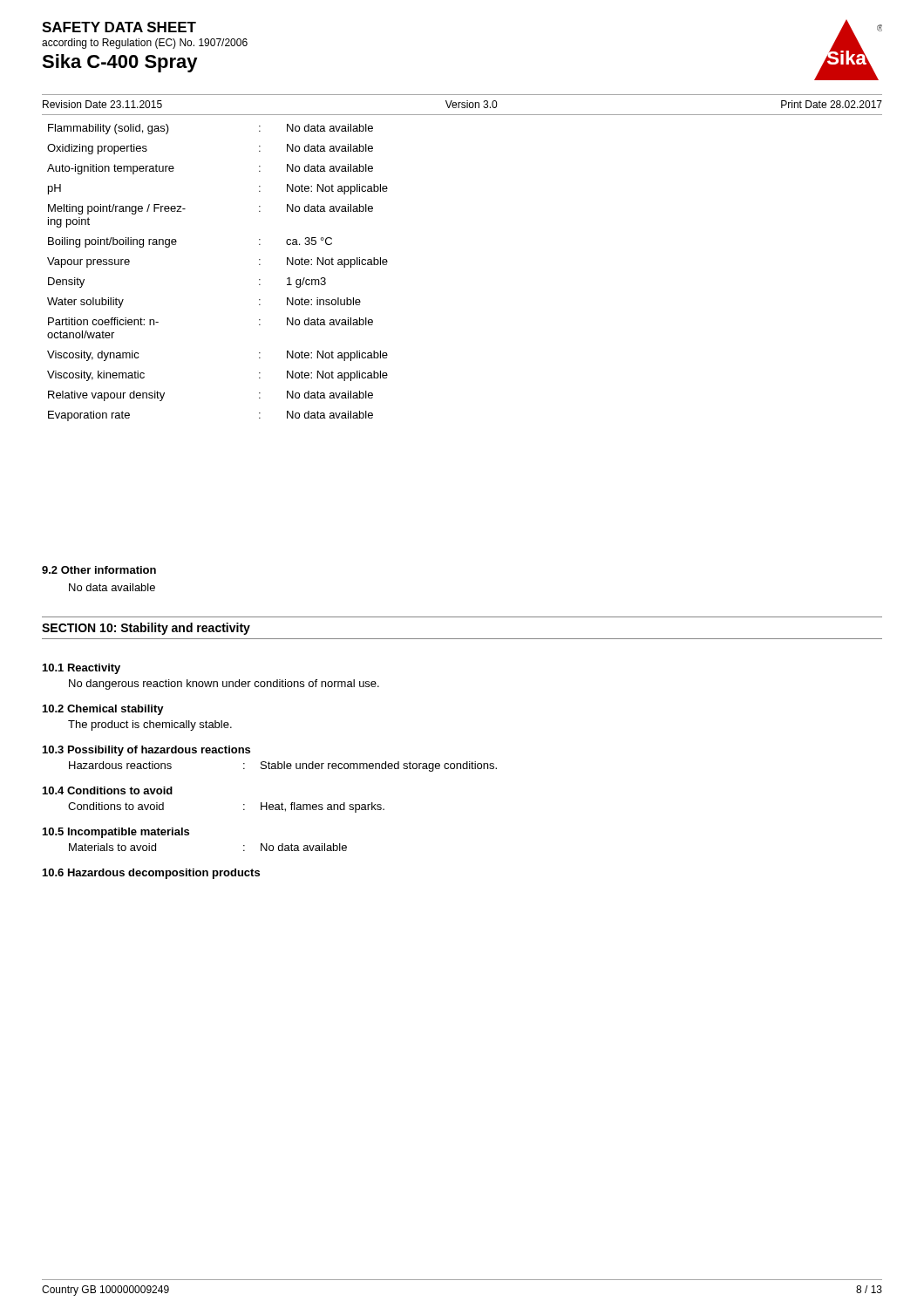Navigate to the element starting "Materials to avoid : No data available"
Viewport: 924px width, 1308px height.
pyautogui.click(x=109, y=847)
